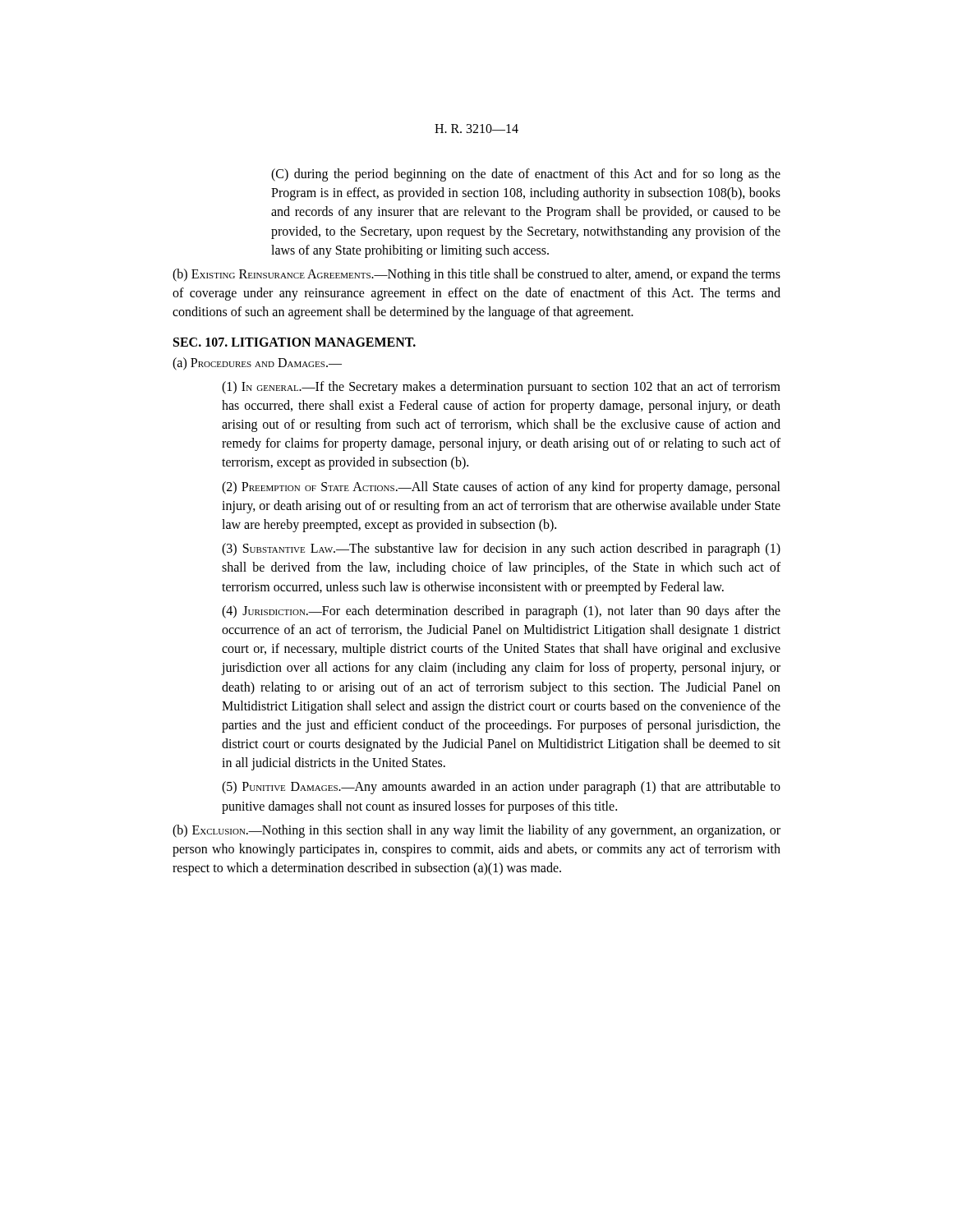Select the text block containing "(2) Preemption of State Actions.—All State"
The width and height of the screenshot is (953, 1232).
(501, 505)
